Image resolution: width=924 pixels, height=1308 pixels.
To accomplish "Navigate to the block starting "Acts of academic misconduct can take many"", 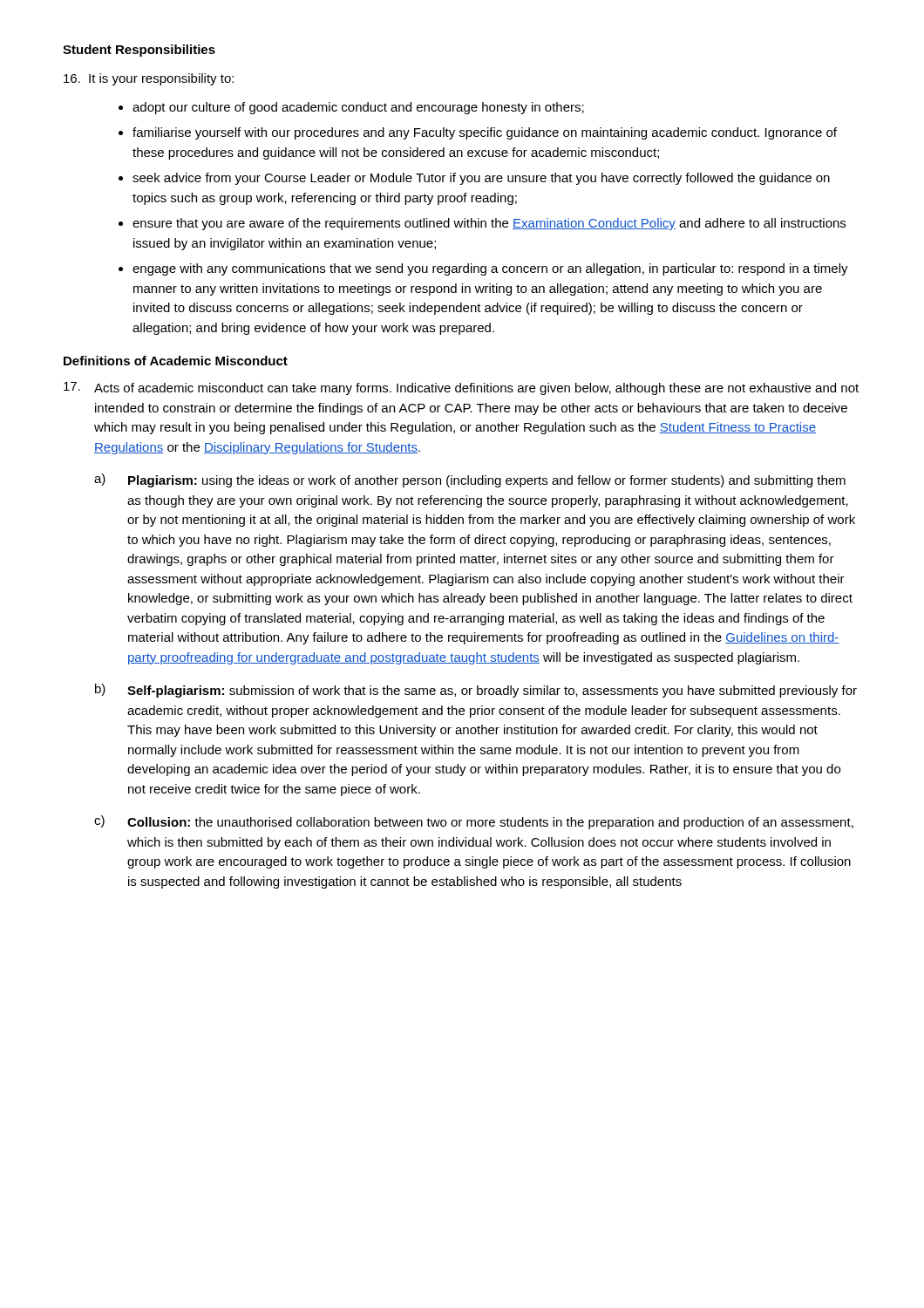I will 462,418.
